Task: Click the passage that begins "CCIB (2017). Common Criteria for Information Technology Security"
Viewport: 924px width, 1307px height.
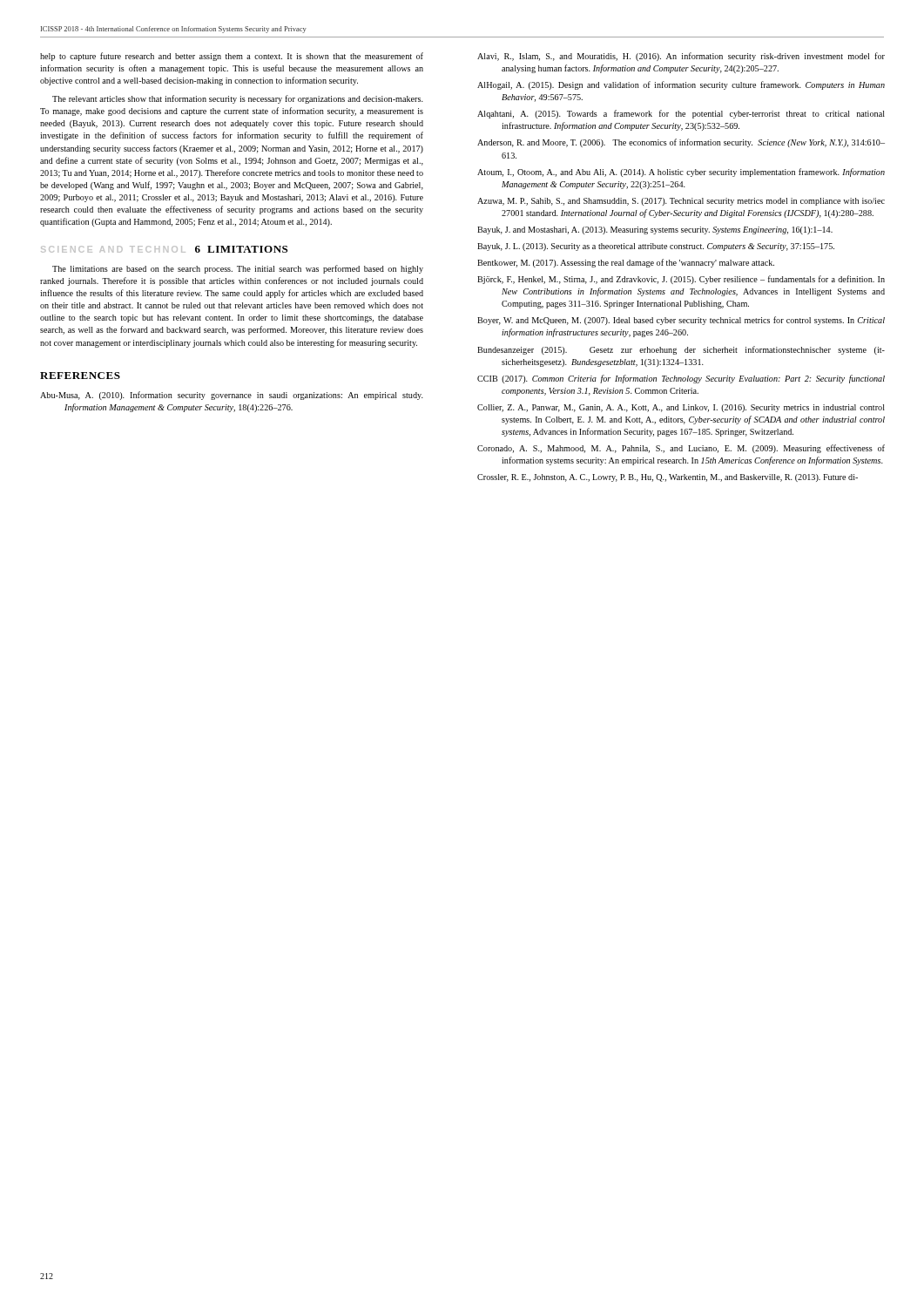Action: tap(693, 384)
